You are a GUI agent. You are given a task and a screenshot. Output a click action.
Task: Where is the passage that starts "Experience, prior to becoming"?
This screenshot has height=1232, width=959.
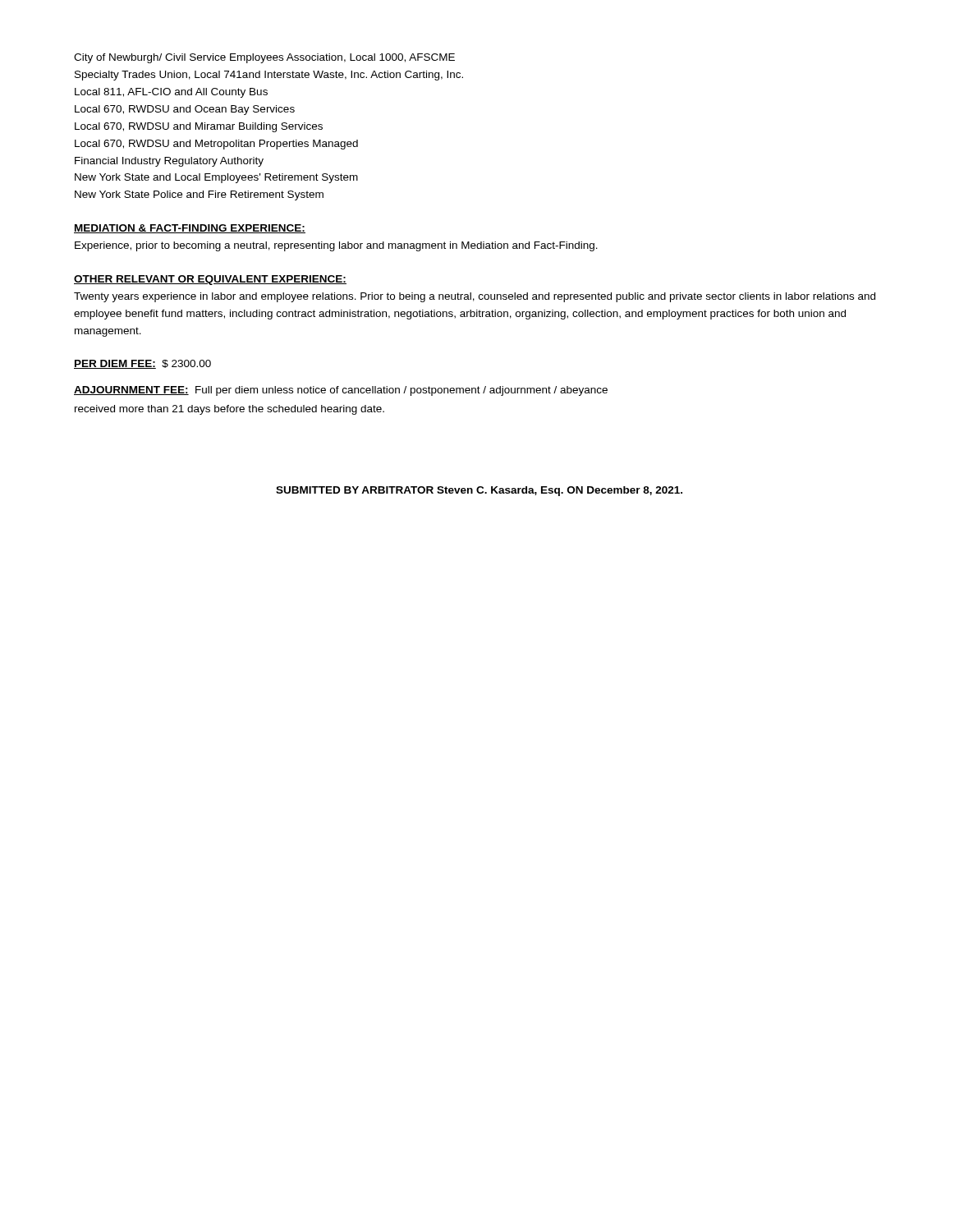[336, 245]
